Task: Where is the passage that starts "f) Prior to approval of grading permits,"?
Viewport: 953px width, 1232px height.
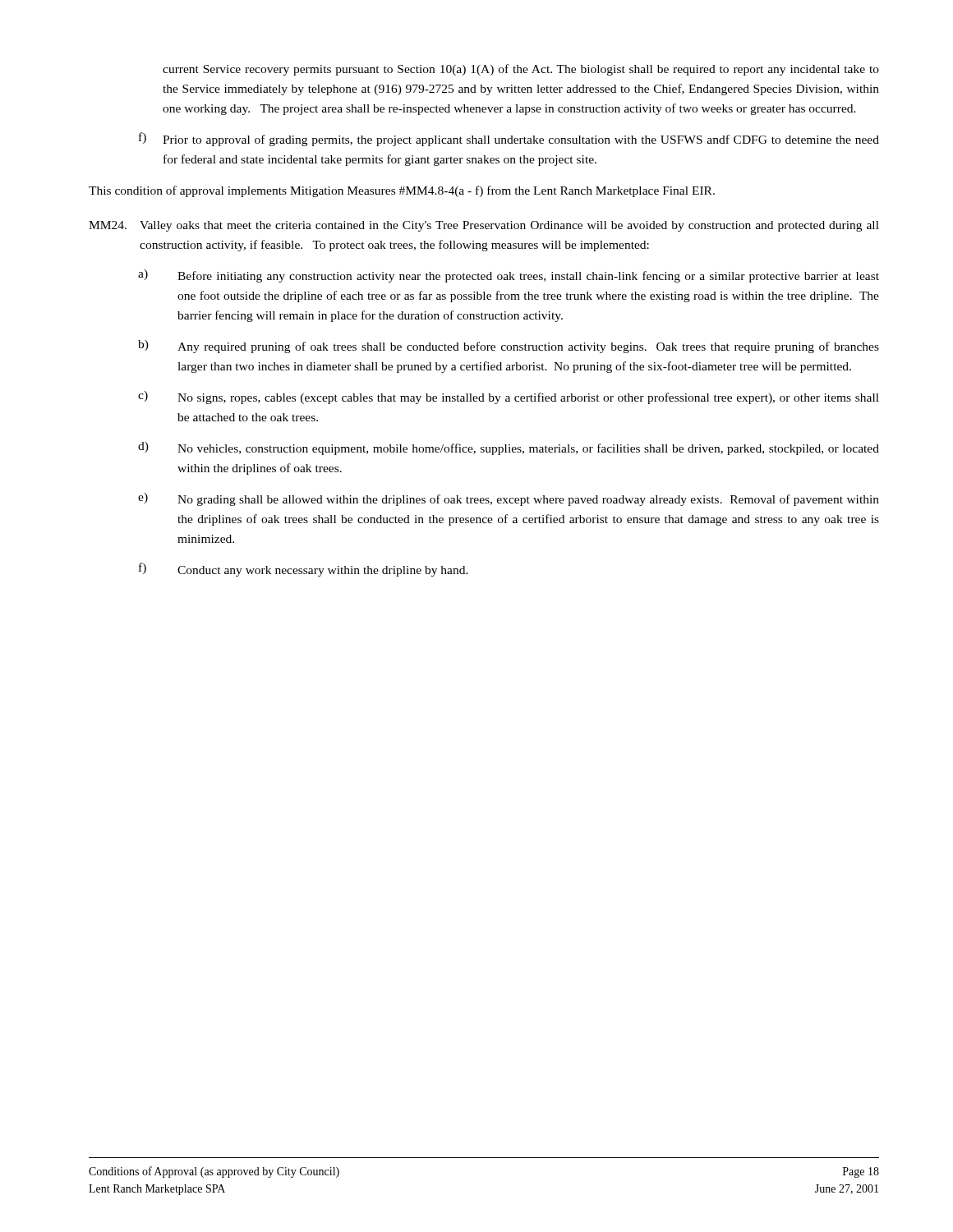Action: 509,150
